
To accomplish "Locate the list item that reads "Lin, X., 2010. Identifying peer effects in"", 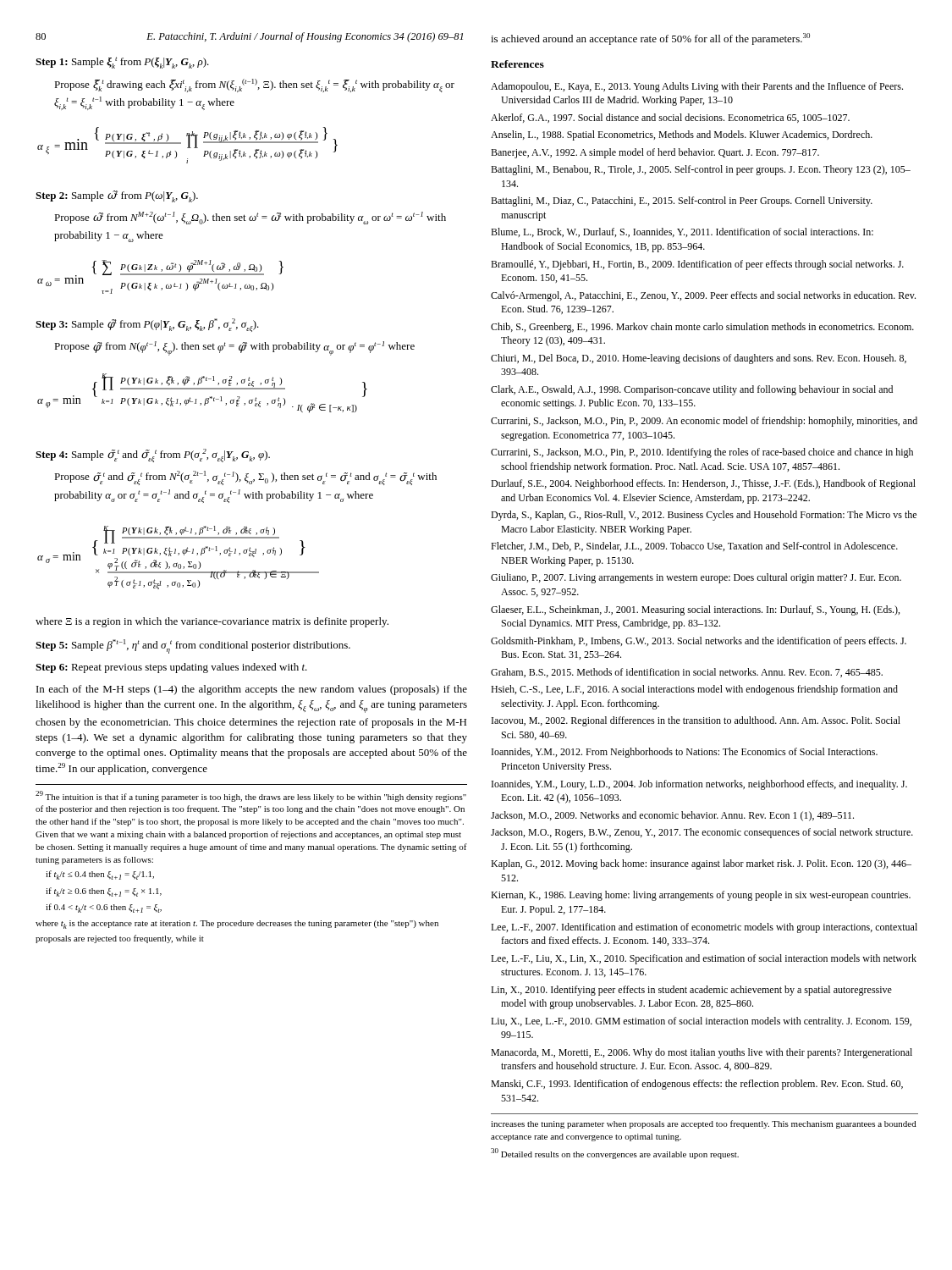I will (x=691, y=997).
